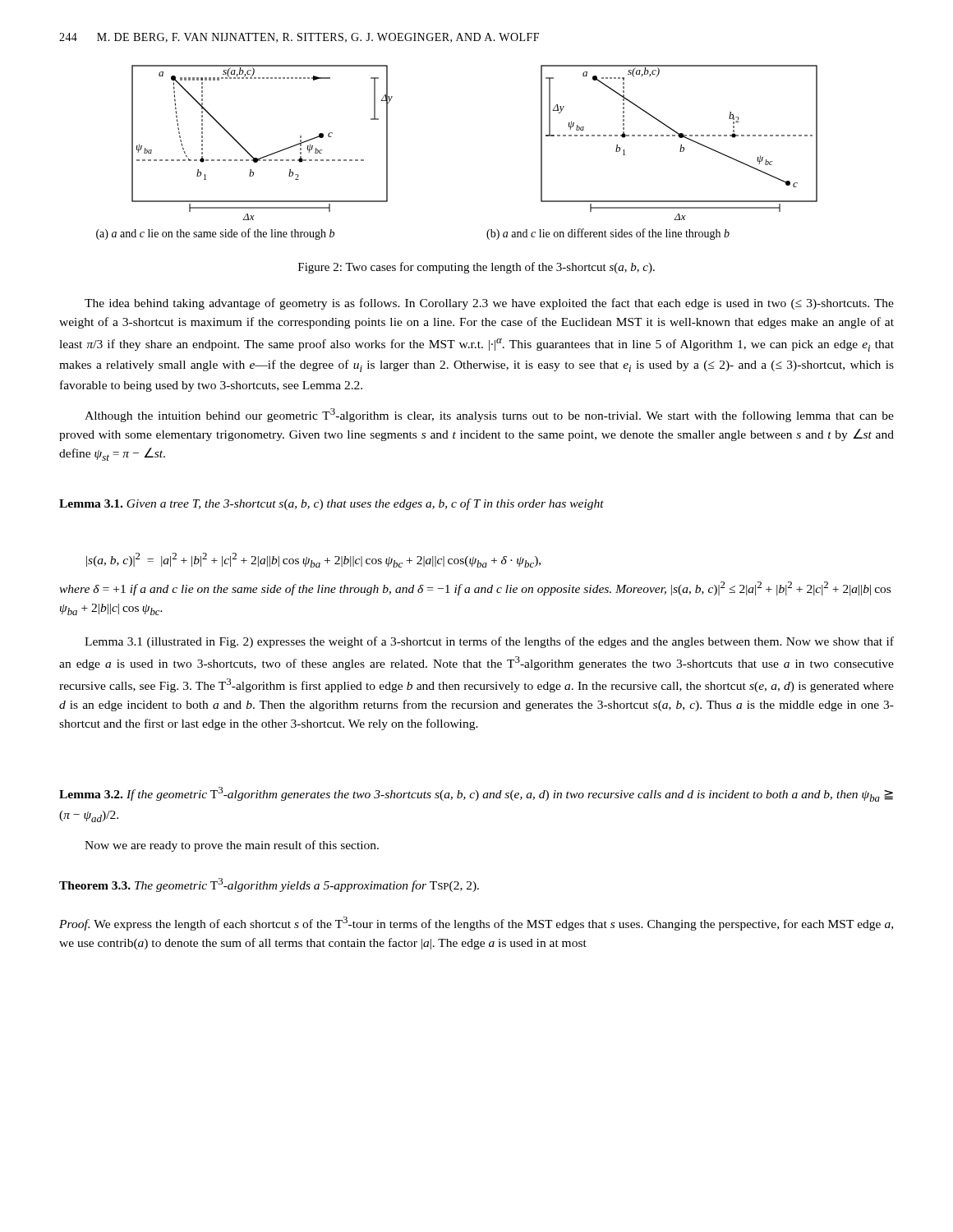Locate the block of text that opens with "Lemma 3.1. Given"

click(476, 504)
